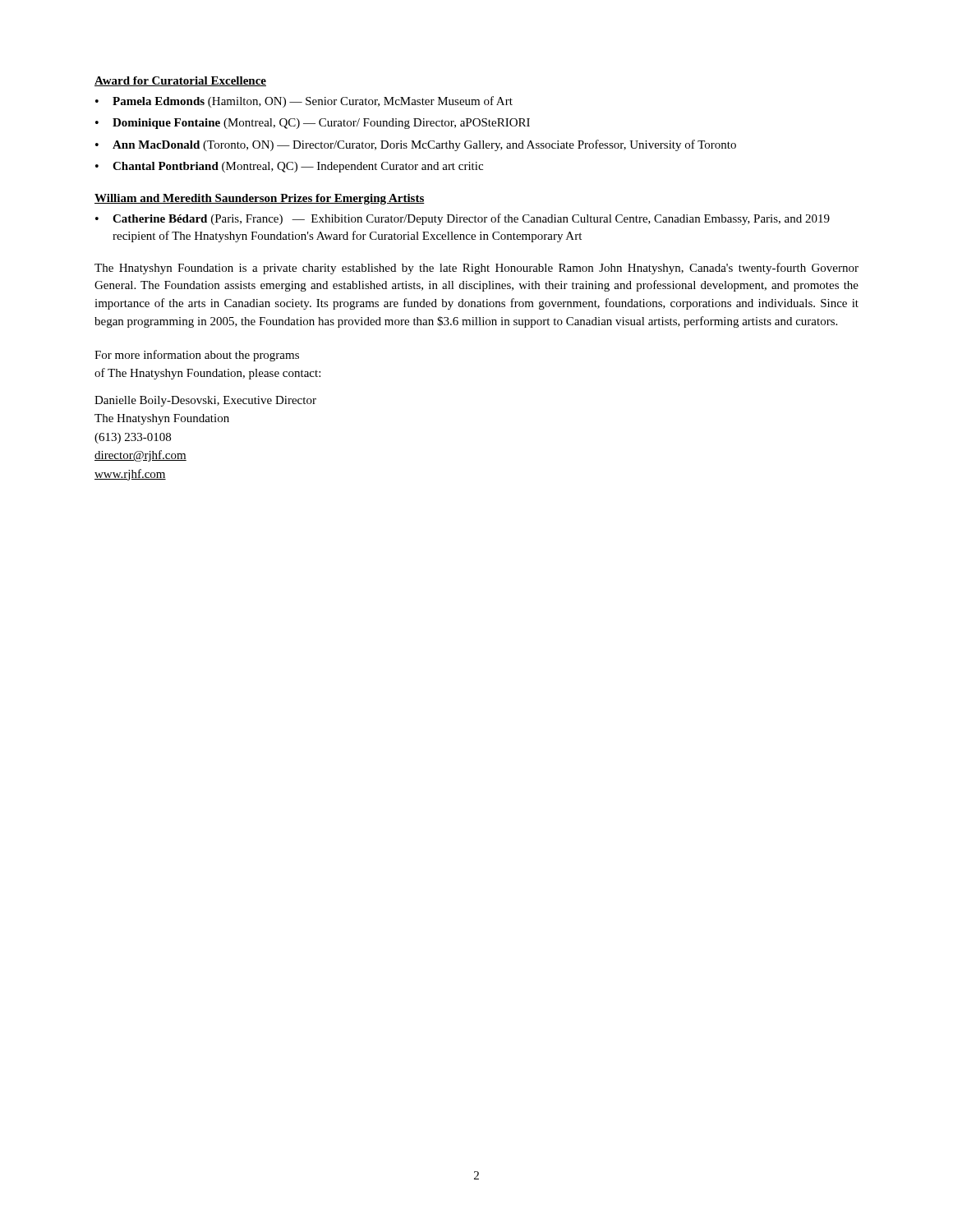Navigate to the element starting "• Ann MacDonald (Toronto, ON) —"

point(476,145)
